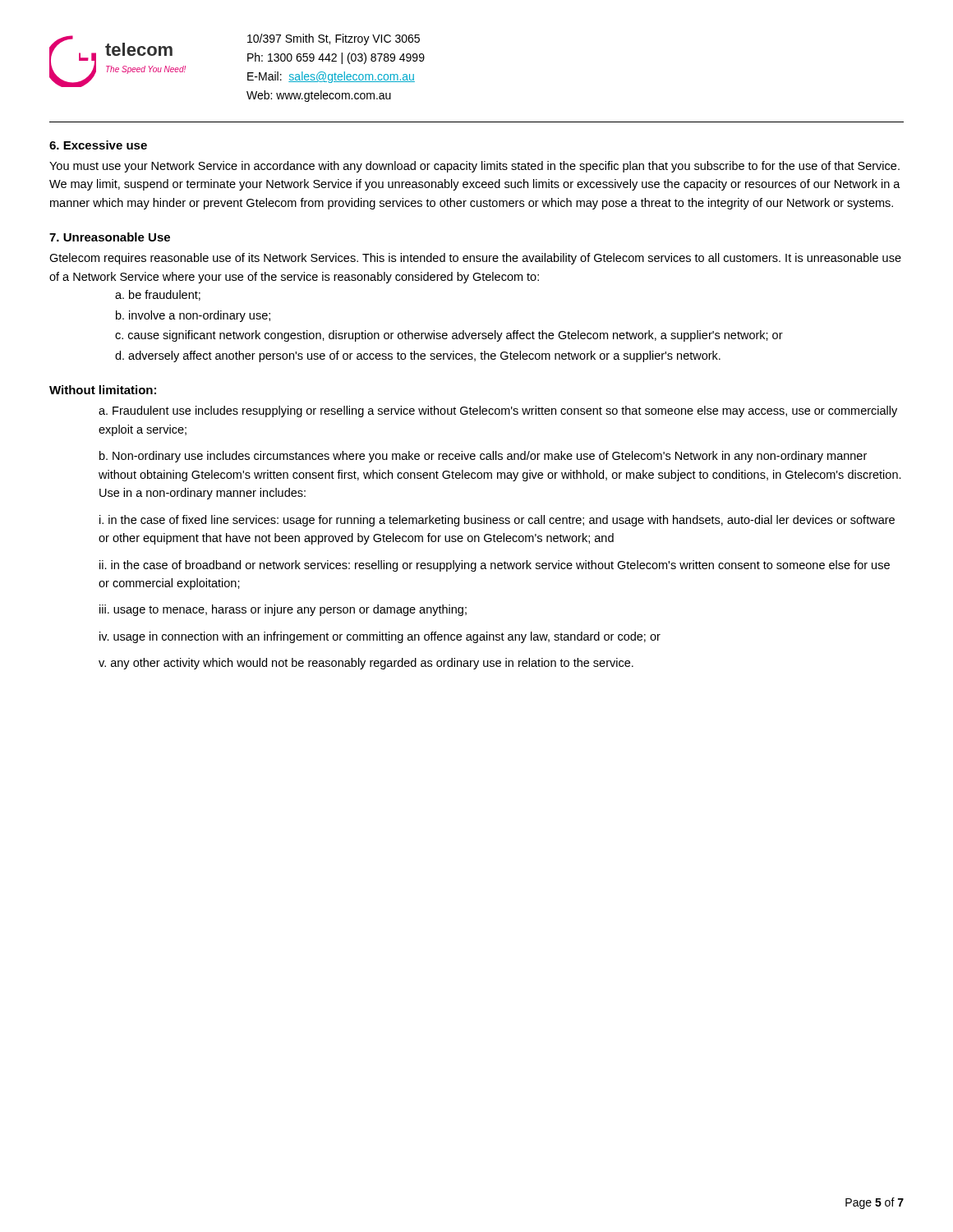Click on the passage starting "d. adversely affect"

tap(418, 355)
